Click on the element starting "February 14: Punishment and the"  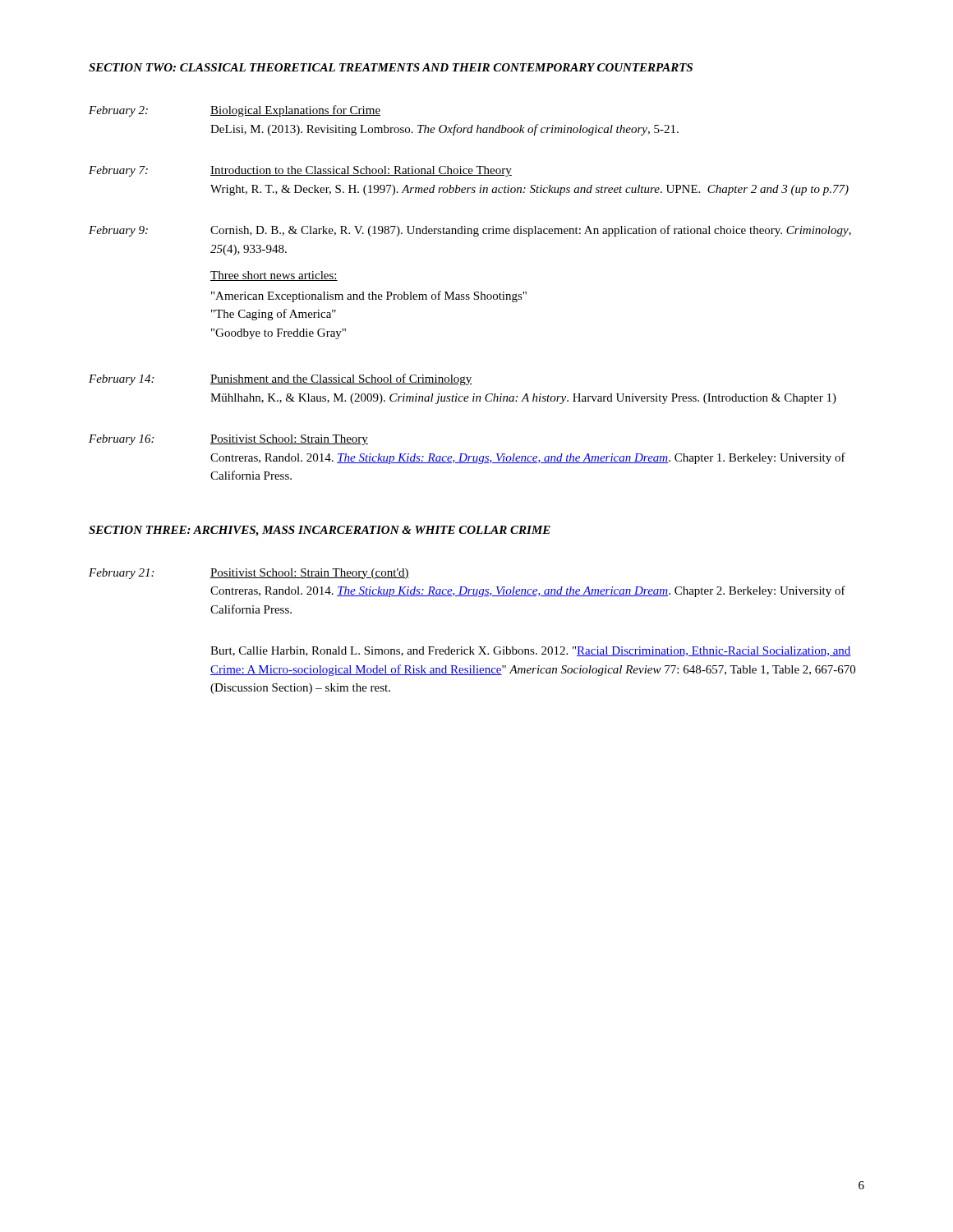(x=476, y=388)
